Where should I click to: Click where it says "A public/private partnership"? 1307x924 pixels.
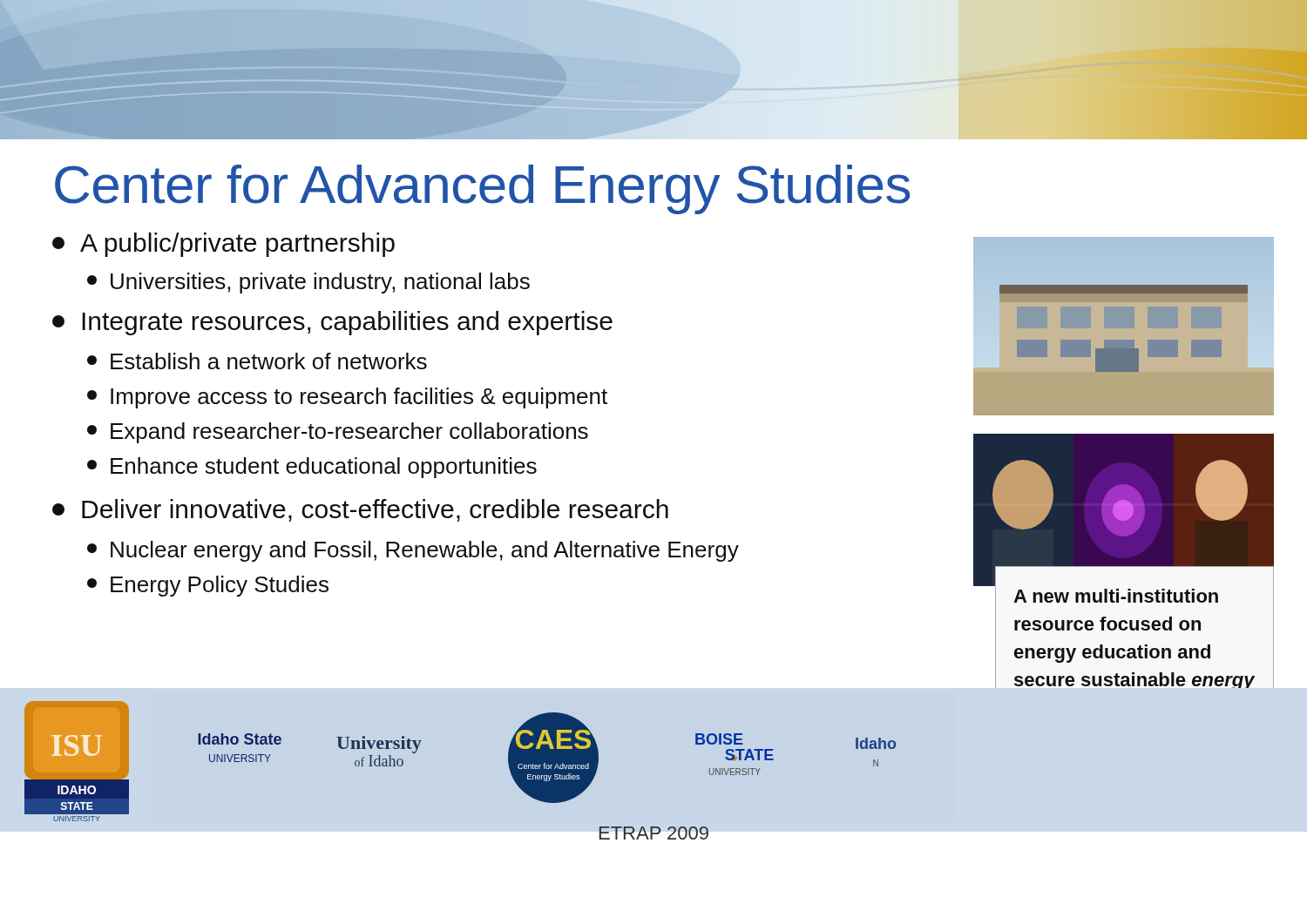224,243
